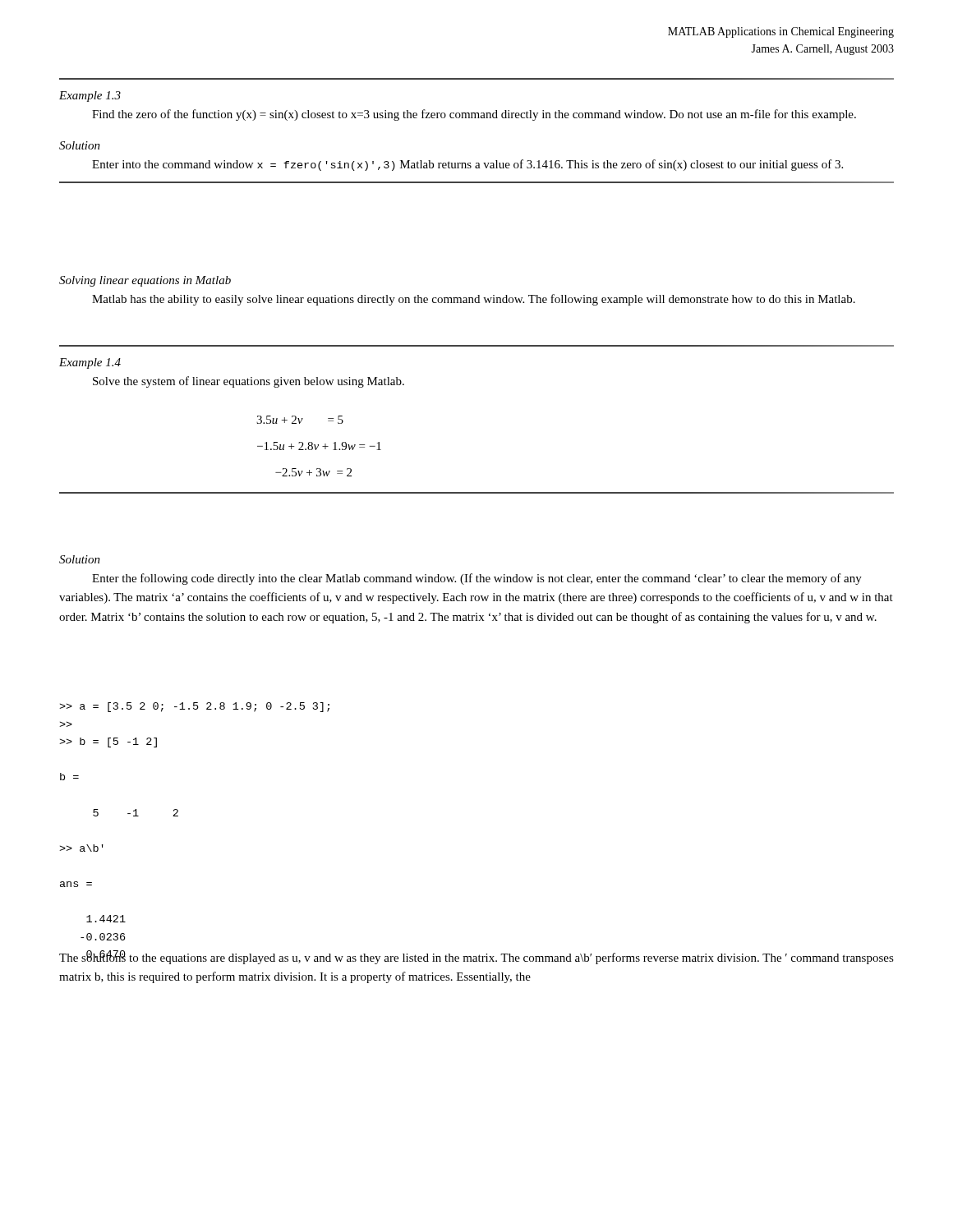Click the section header that begins "Example 1.4 Solve the system"
The image size is (953, 1232).
click(90, 363)
